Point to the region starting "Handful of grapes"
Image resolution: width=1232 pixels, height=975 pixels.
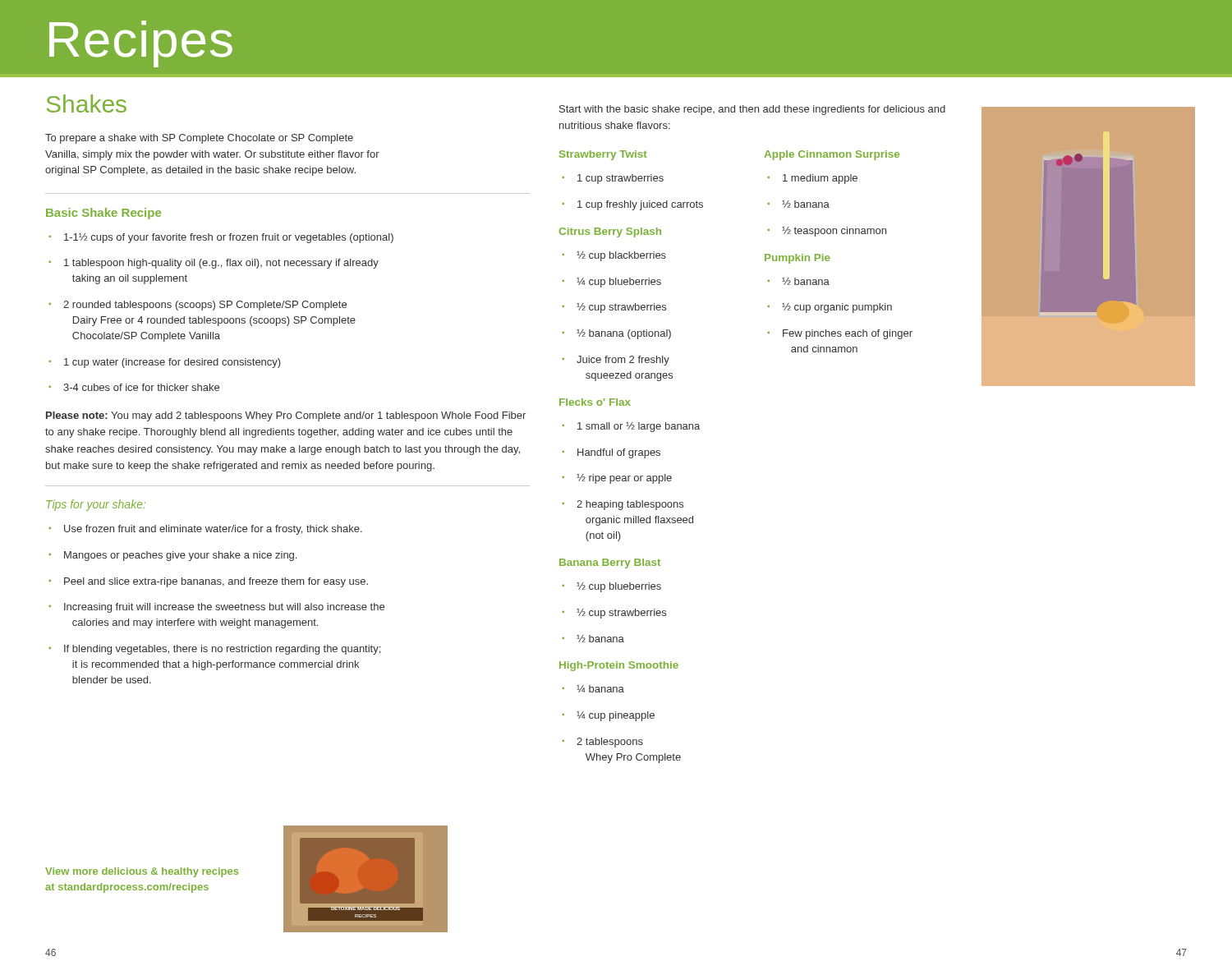(653, 453)
